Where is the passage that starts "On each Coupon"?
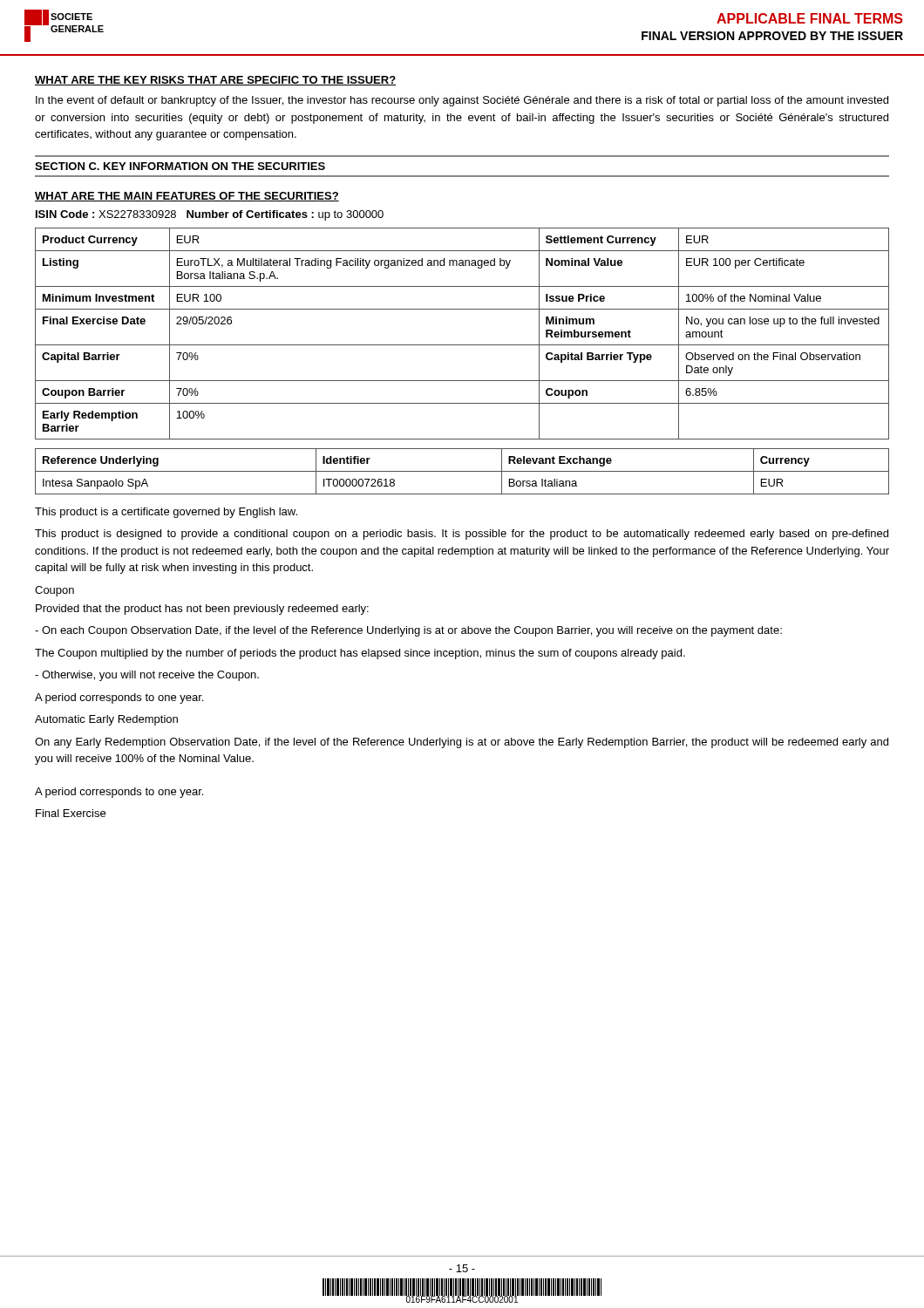Screen dimensions: 1308x924 tap(409, 630)
